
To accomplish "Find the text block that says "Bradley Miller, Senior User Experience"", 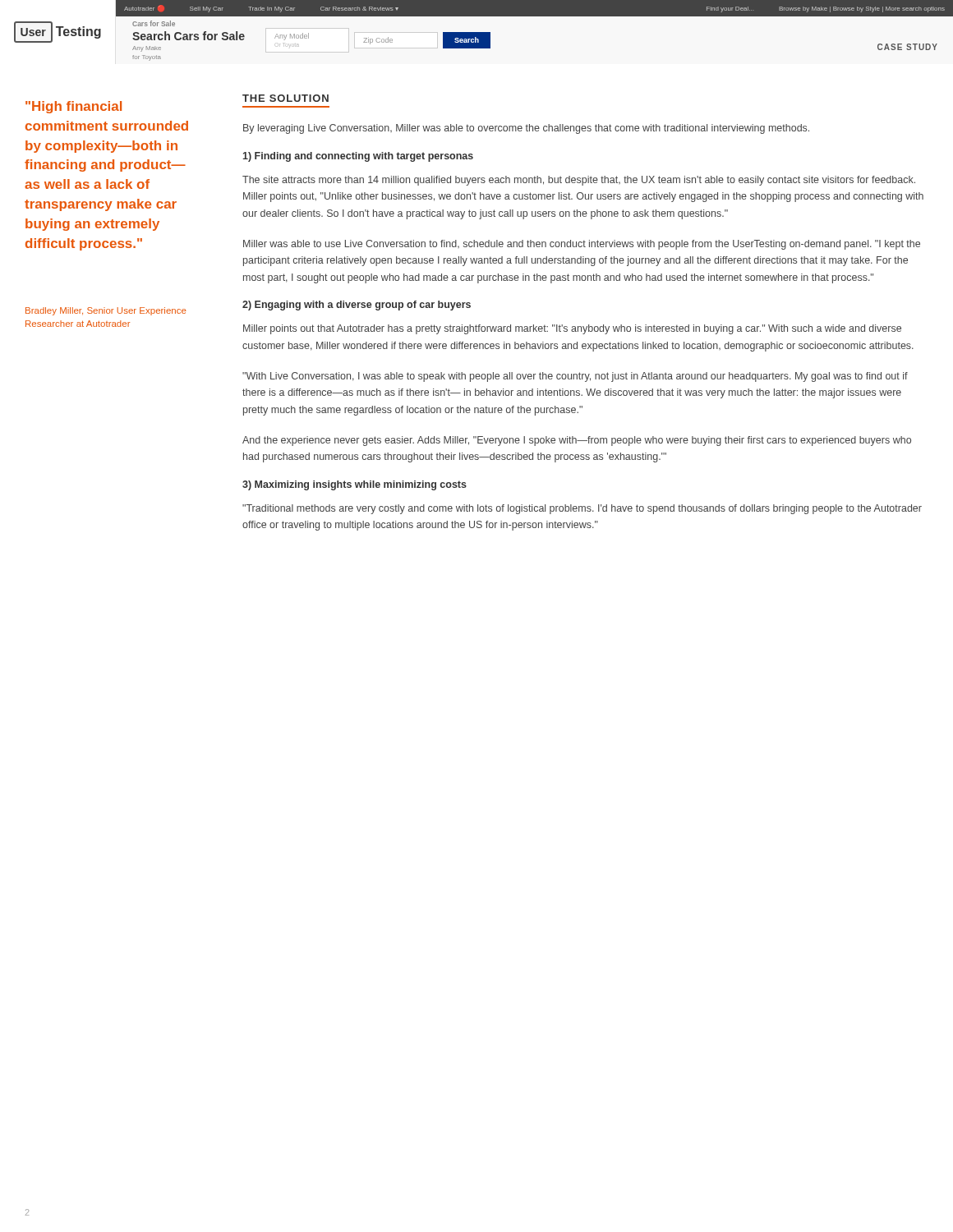I will point(111,317).
